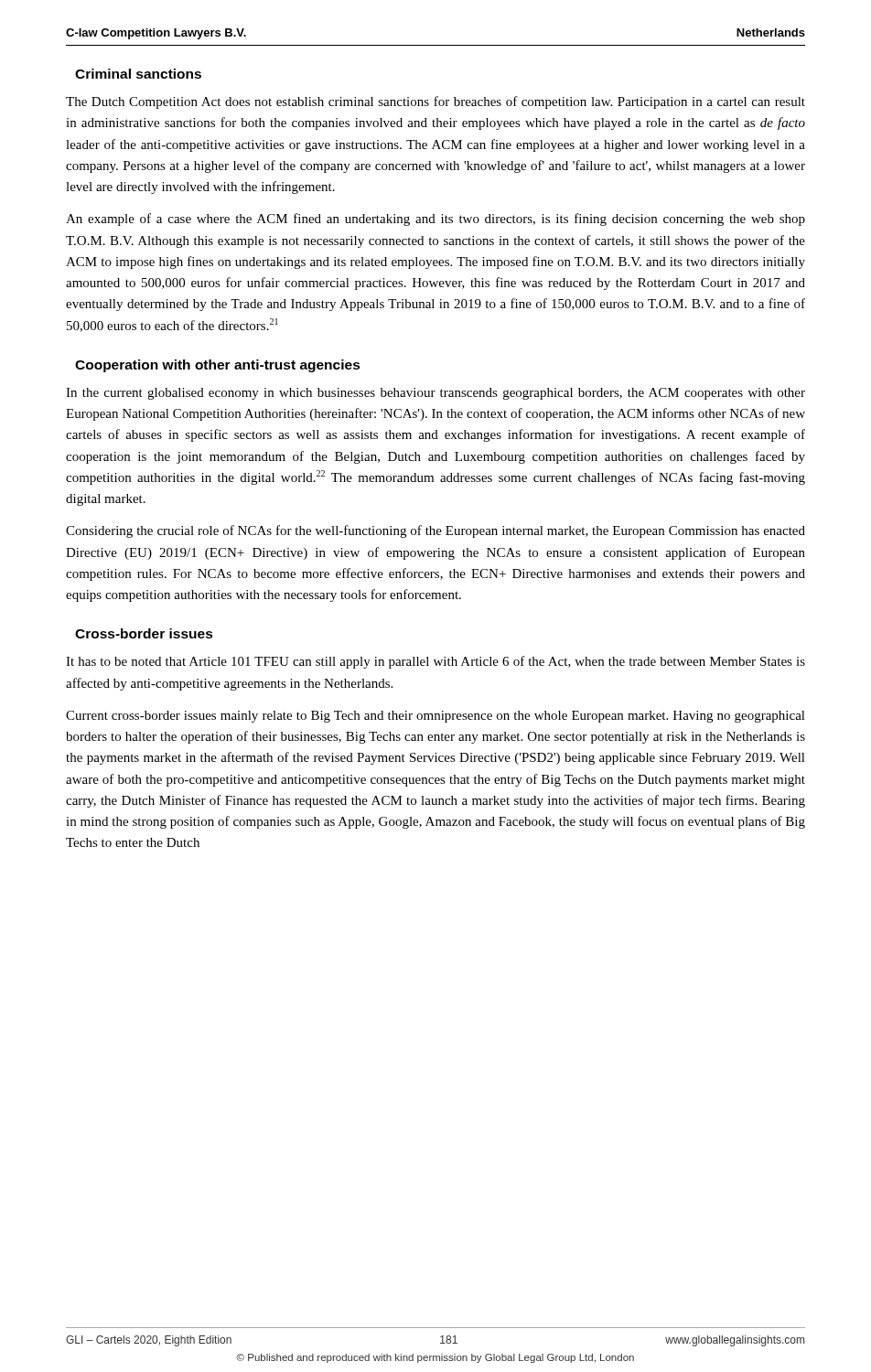Select the element starting "Cooperation with other anti-trust agencies"

coord(218,364)
